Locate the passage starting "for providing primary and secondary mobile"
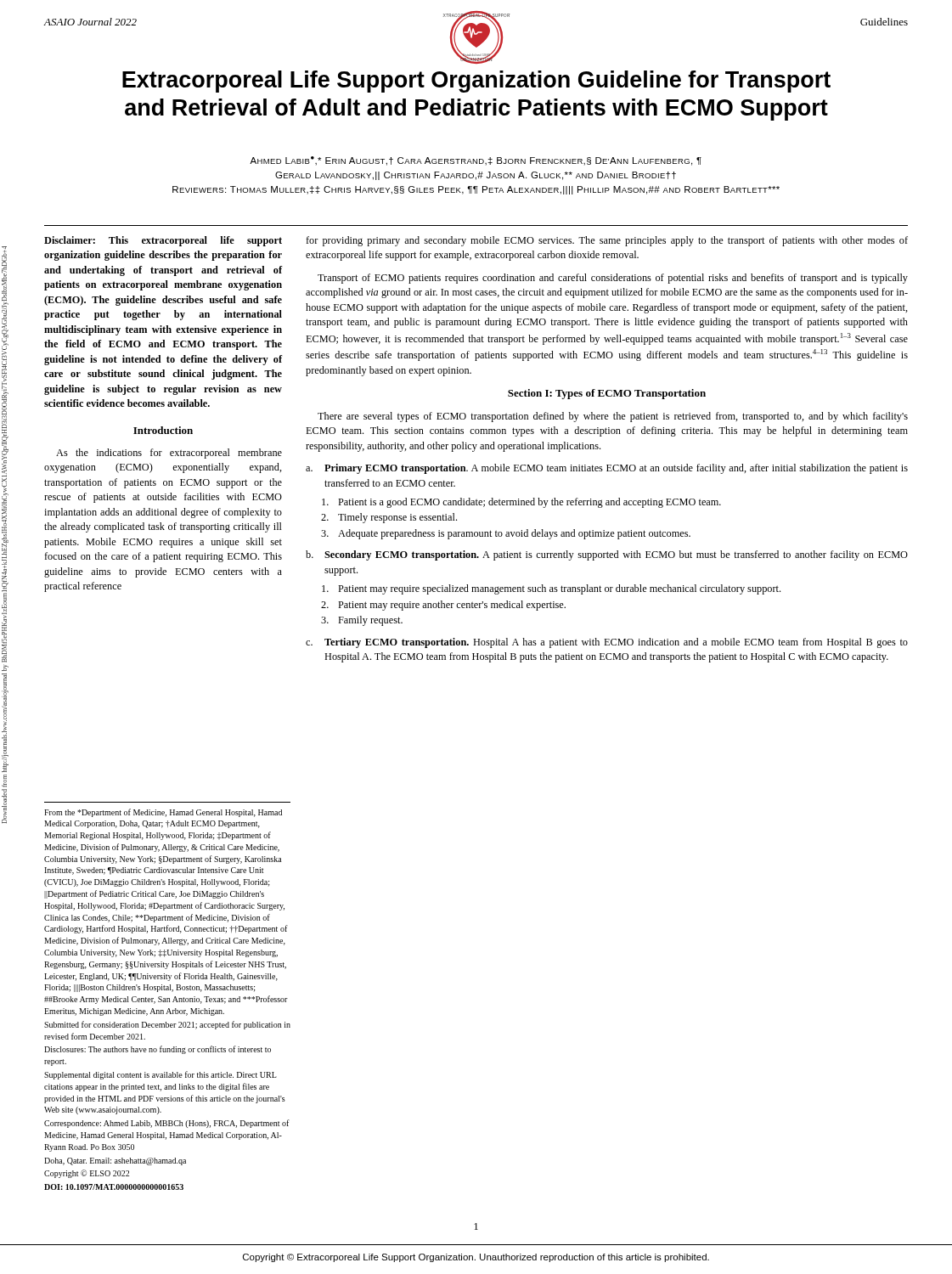This screenshot has width=952, height=1274. coord(607,248)
